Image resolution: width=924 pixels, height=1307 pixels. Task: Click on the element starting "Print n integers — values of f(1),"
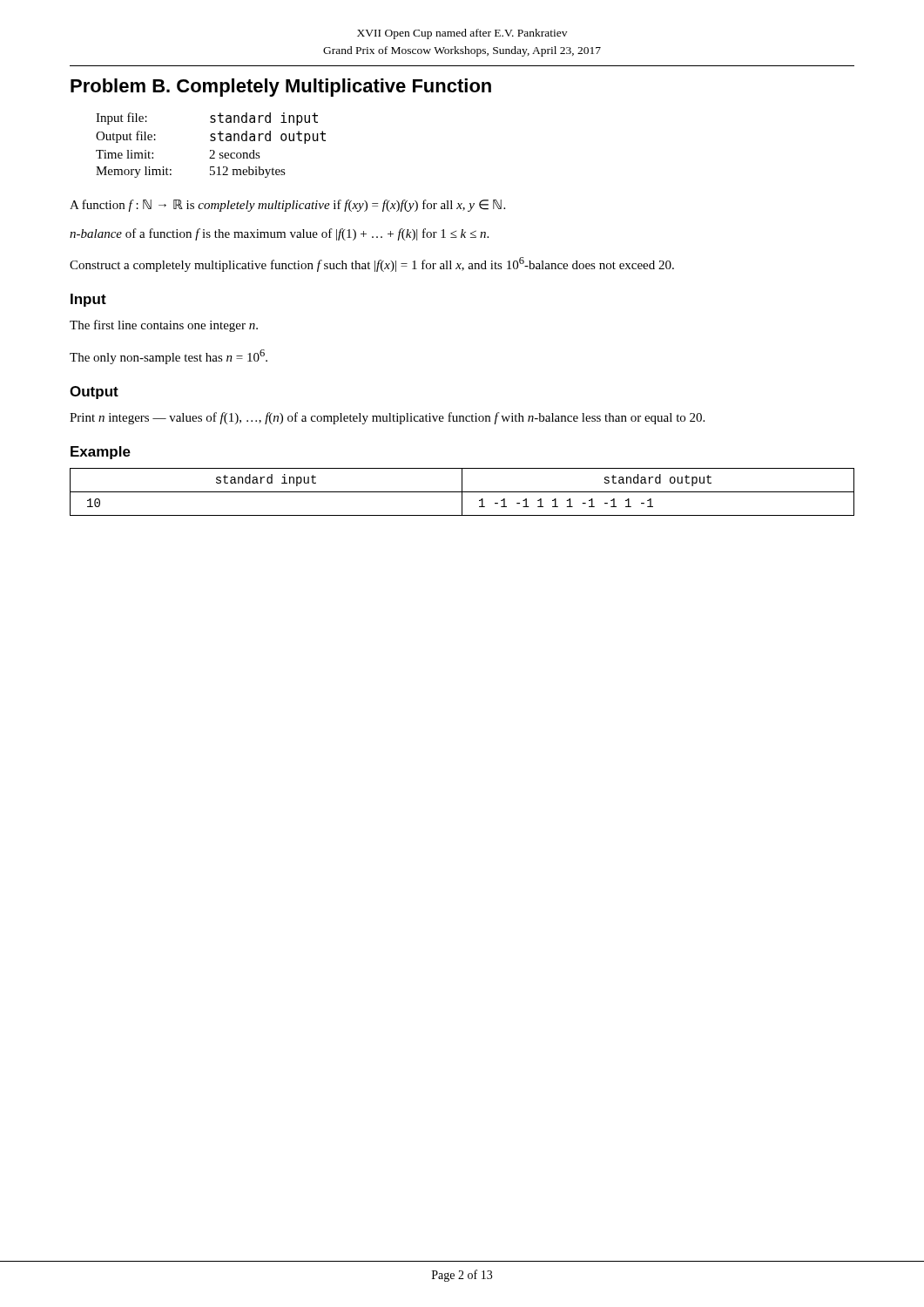point(388,417)
